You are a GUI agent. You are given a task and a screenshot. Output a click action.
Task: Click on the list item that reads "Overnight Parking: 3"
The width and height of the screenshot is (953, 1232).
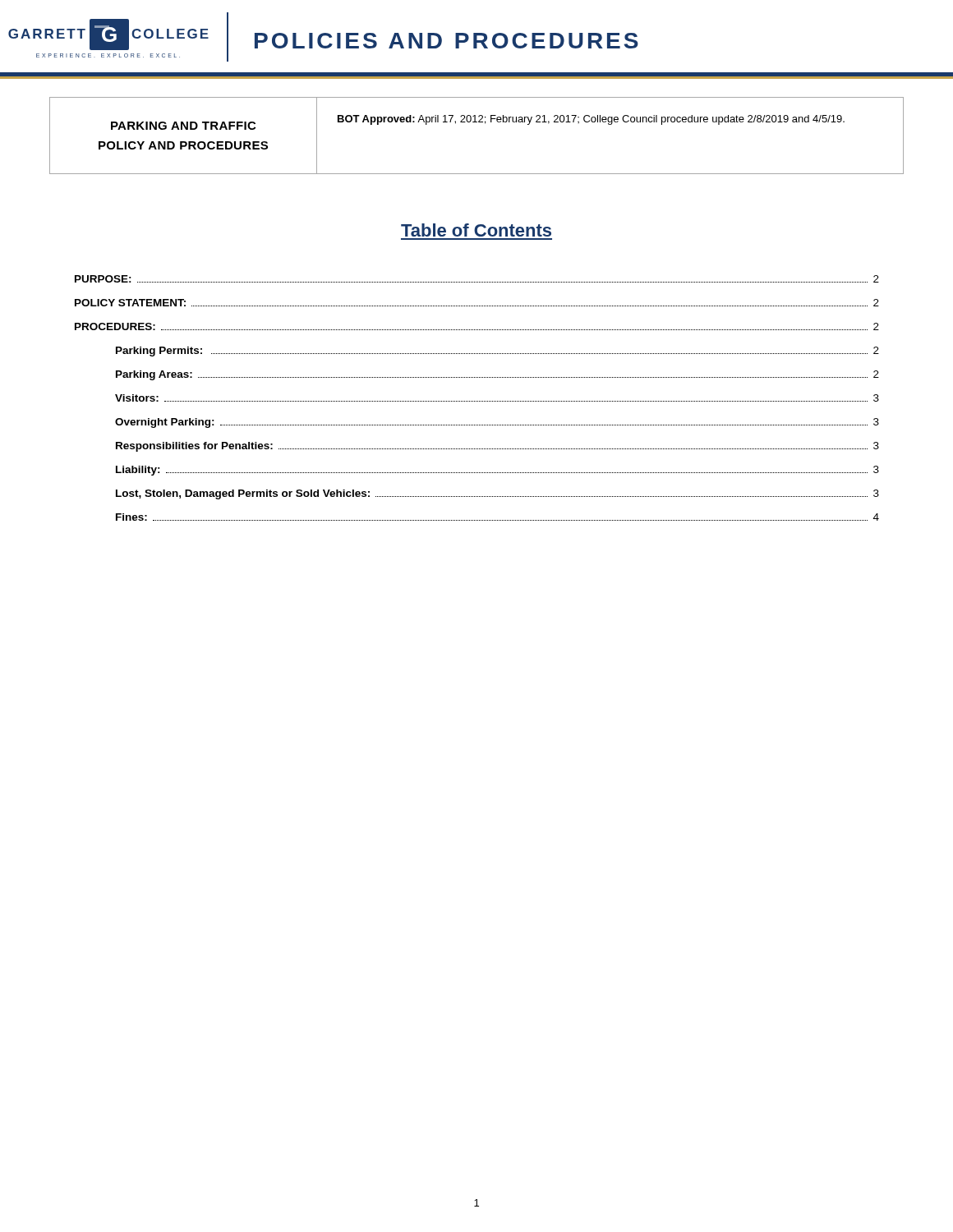pyautogui.click(x=497, y=422)
